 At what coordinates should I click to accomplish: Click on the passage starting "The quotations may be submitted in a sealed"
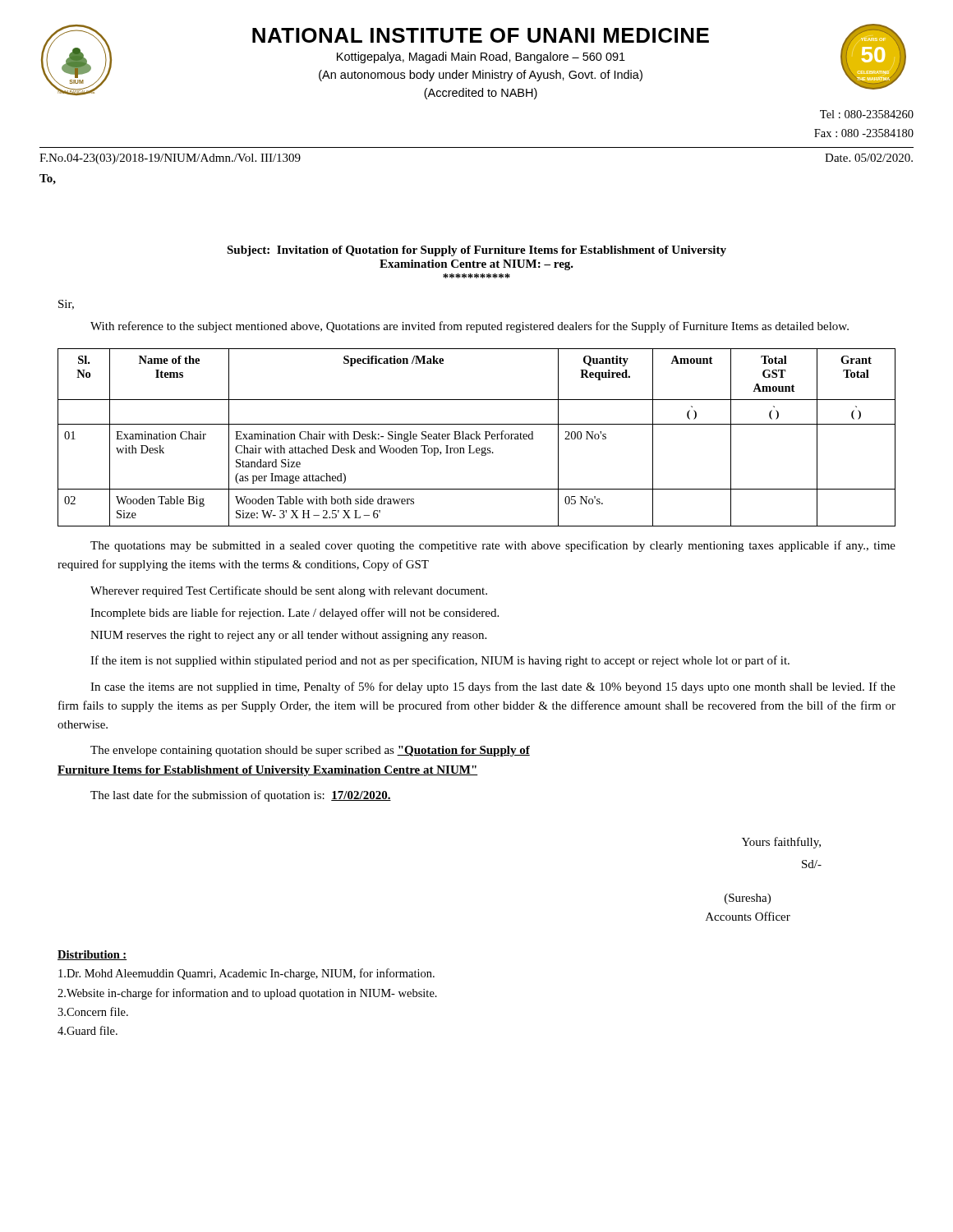pyautogui.click(x=476, y=555)
